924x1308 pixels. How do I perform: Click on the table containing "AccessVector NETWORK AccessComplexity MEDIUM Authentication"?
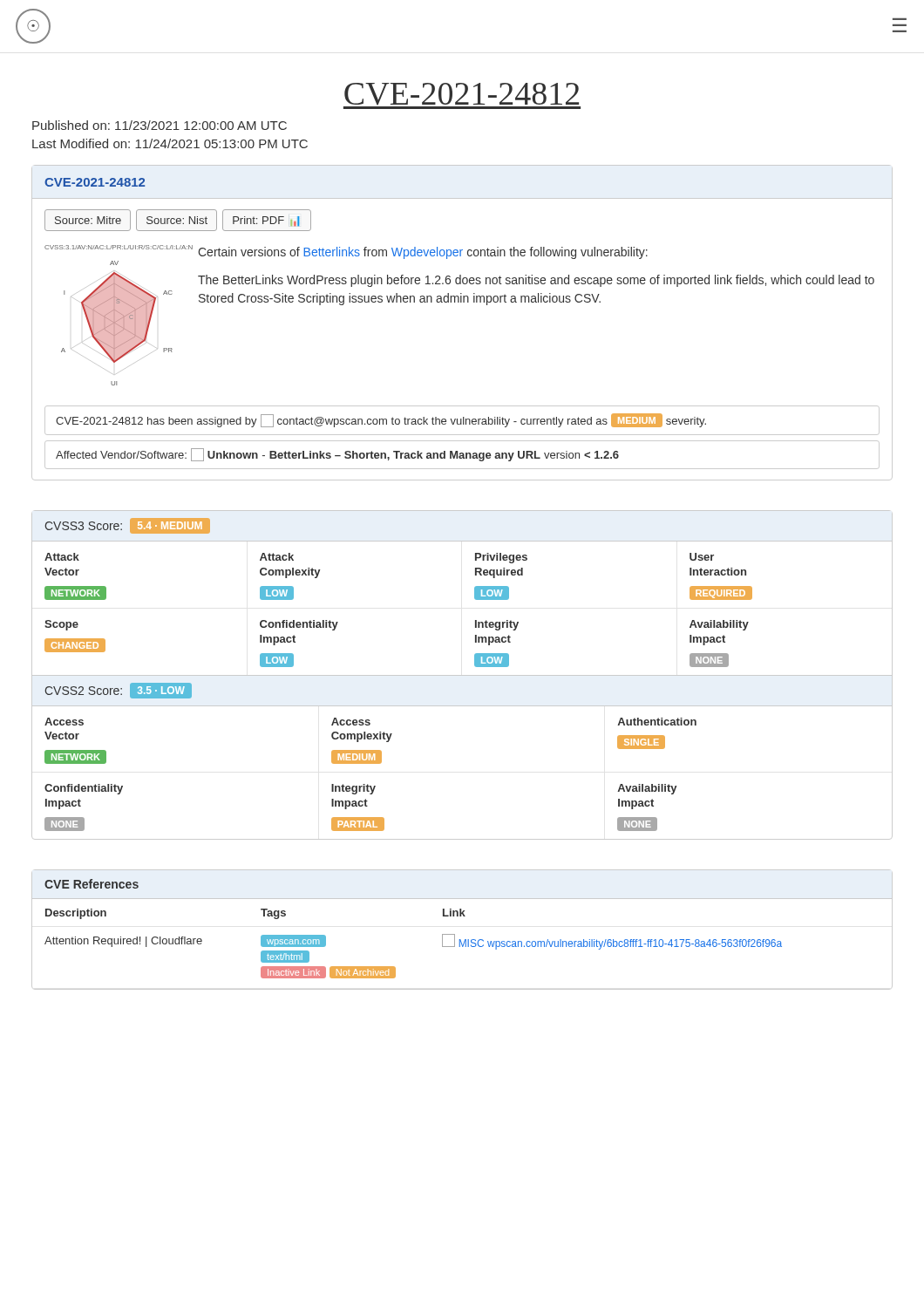[x=462, y=772]
